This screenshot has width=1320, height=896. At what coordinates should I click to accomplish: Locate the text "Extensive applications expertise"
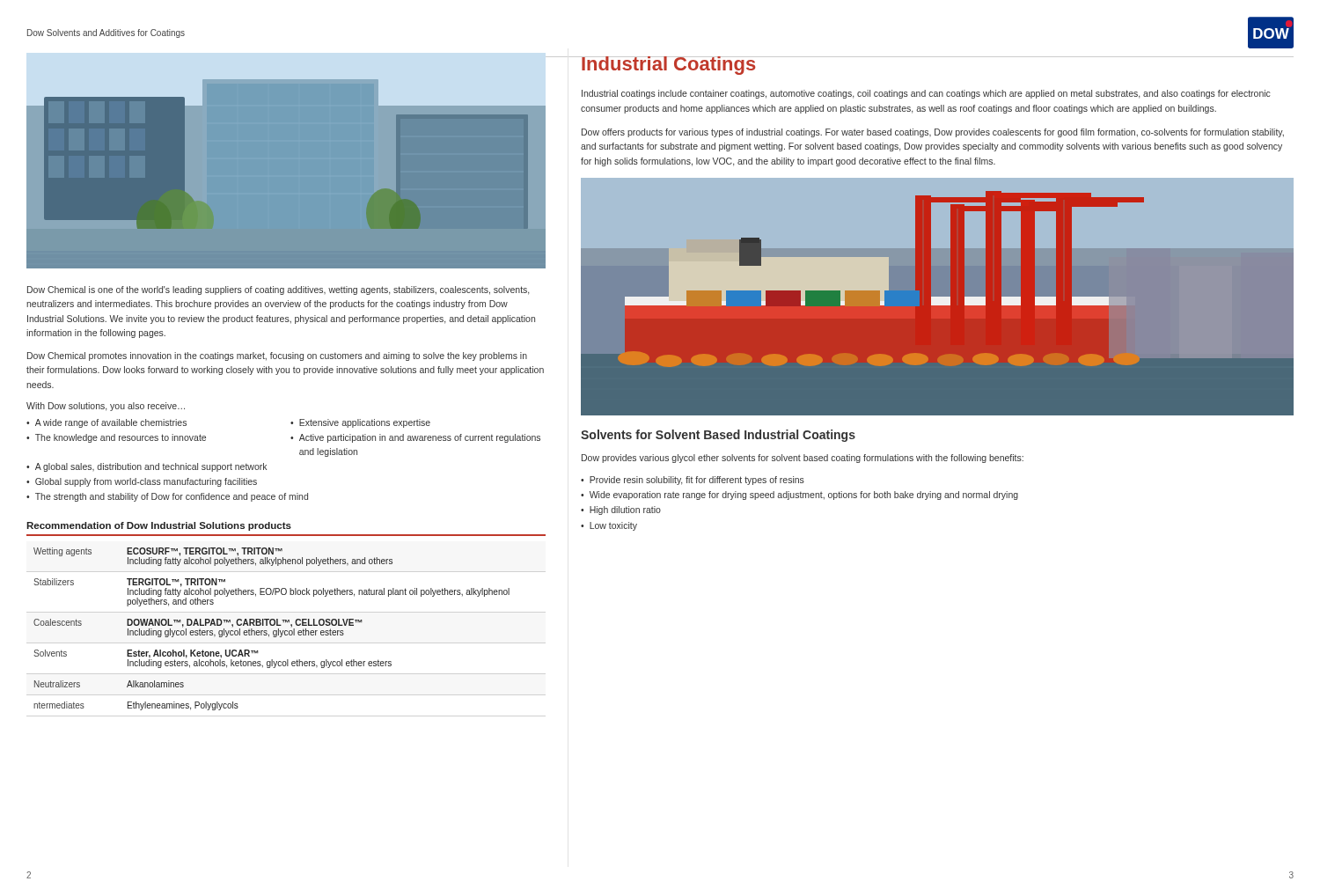coord(365,422)
